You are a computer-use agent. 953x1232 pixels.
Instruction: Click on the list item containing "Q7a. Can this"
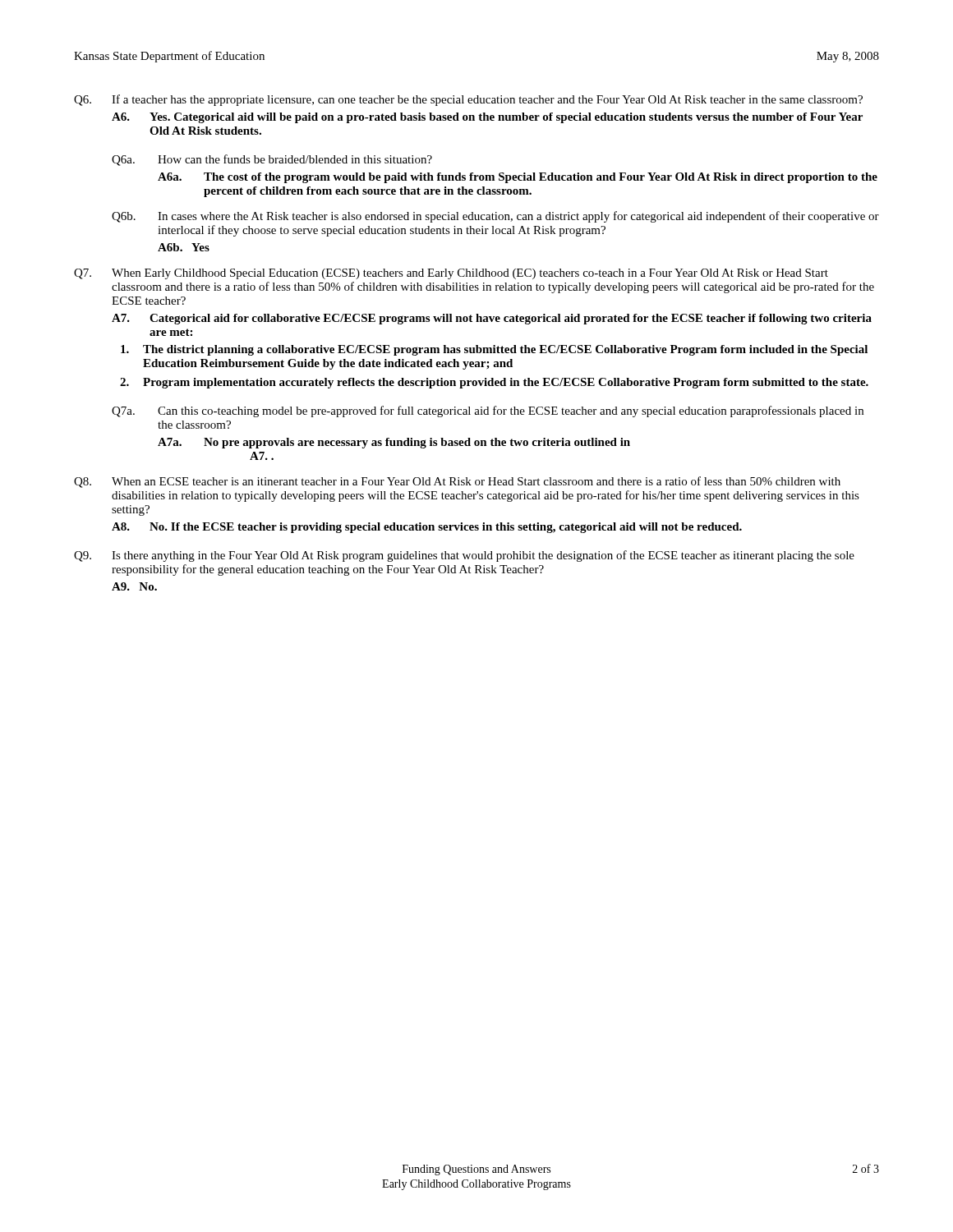point(495,434)
